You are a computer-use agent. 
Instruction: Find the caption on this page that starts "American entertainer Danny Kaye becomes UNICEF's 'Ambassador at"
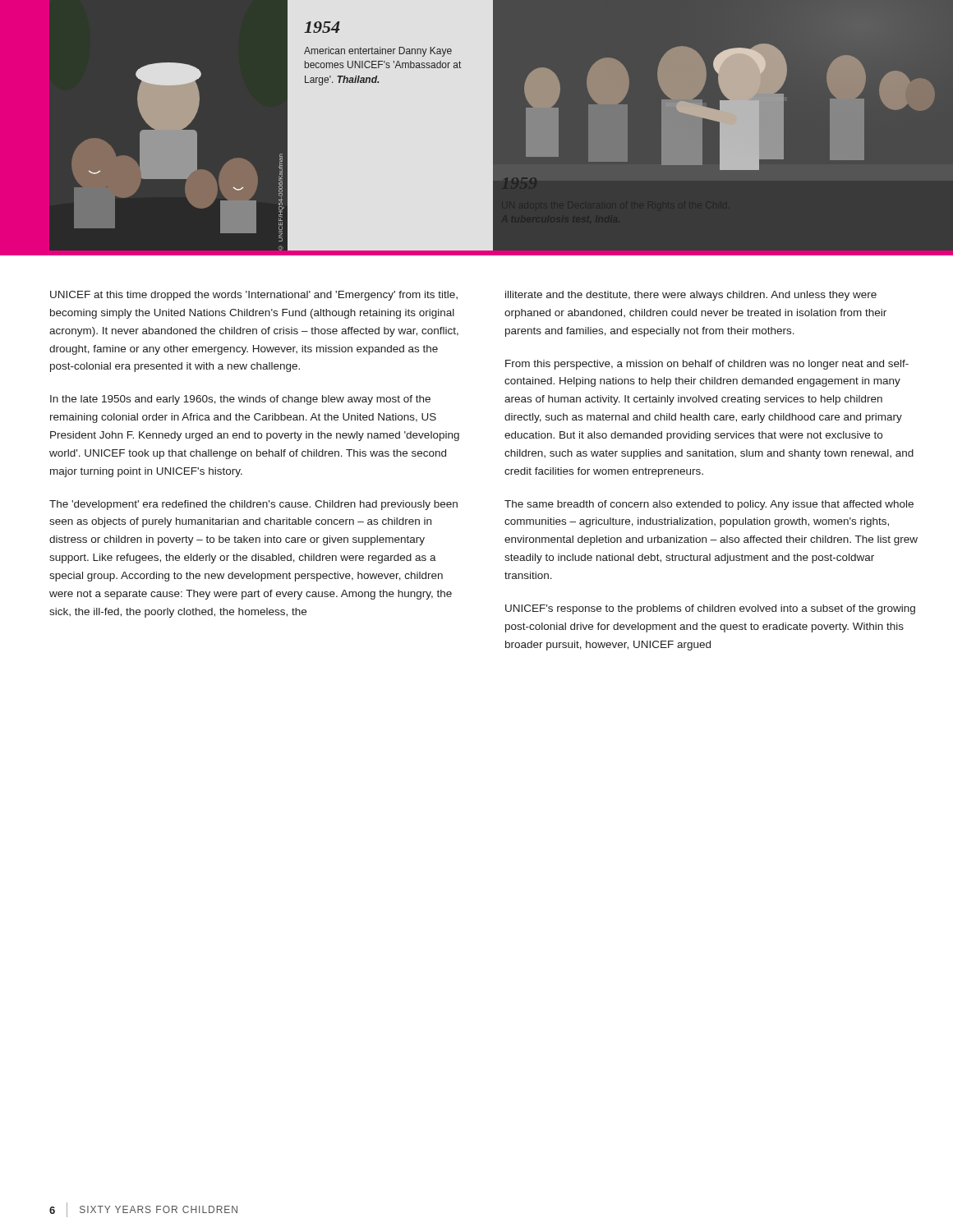tap(383, 65)
